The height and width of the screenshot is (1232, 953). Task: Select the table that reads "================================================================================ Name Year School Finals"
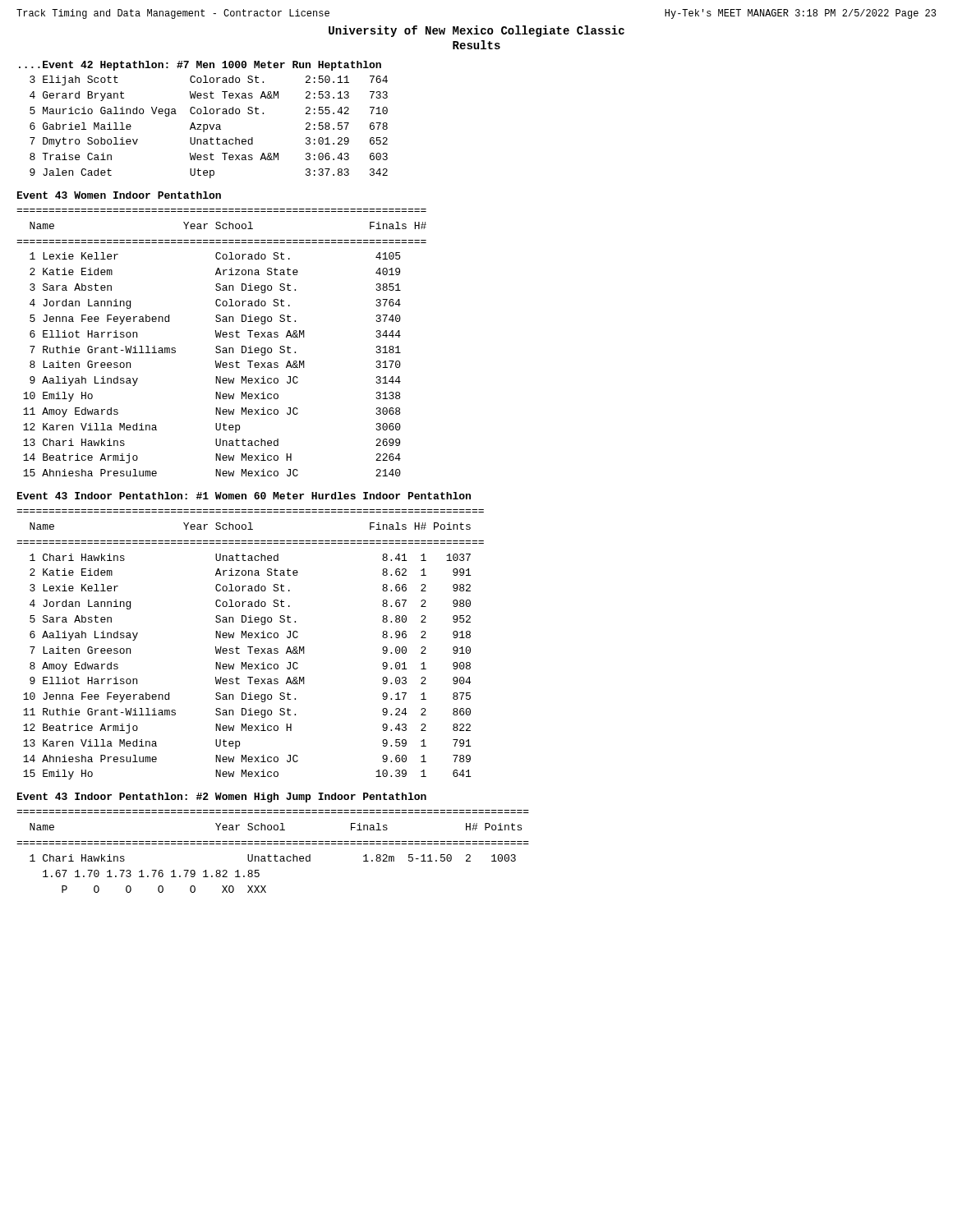click(476, 852)
